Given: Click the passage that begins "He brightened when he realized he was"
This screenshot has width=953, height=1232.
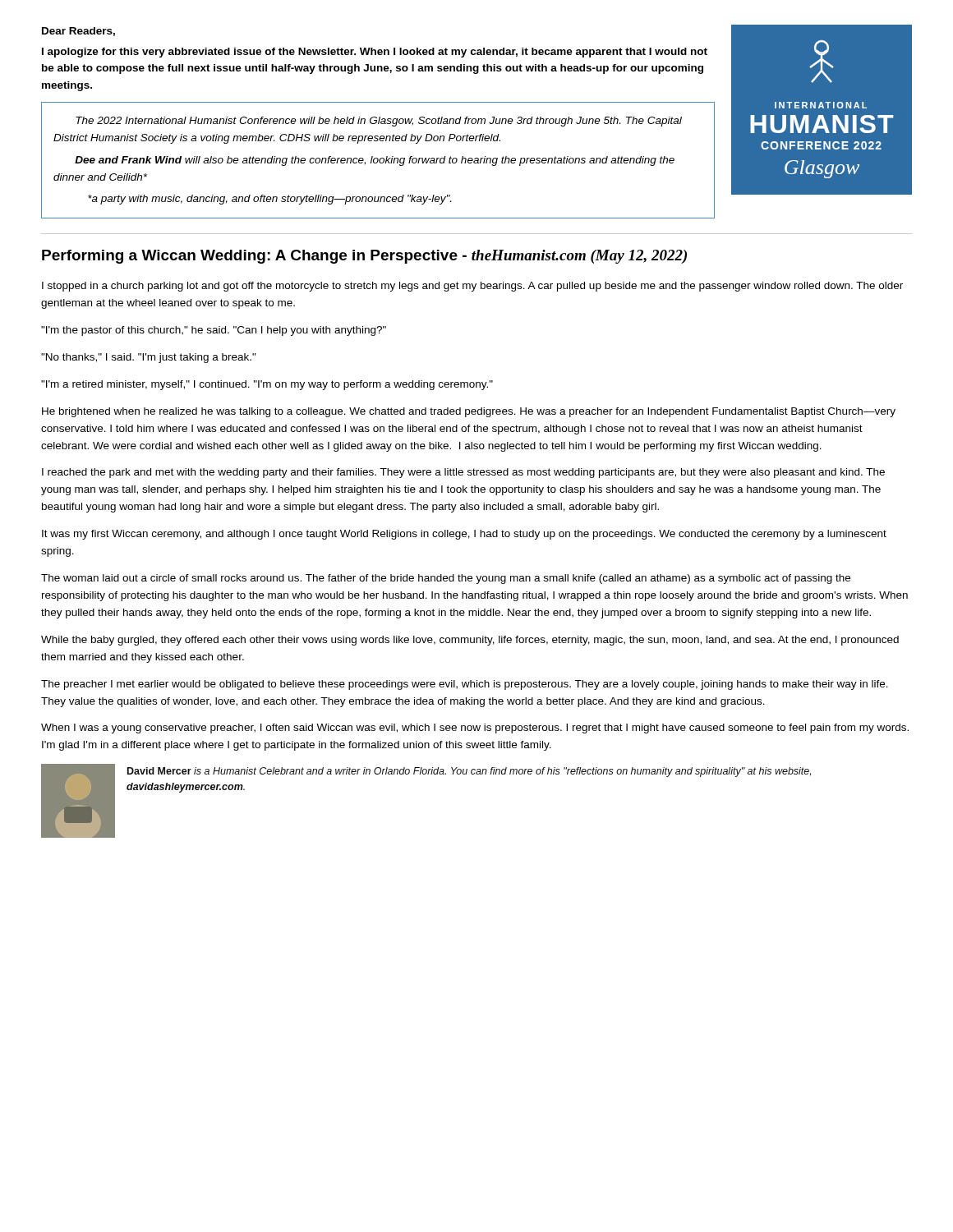Looking at the screenshot, I should tap(468, 428).
